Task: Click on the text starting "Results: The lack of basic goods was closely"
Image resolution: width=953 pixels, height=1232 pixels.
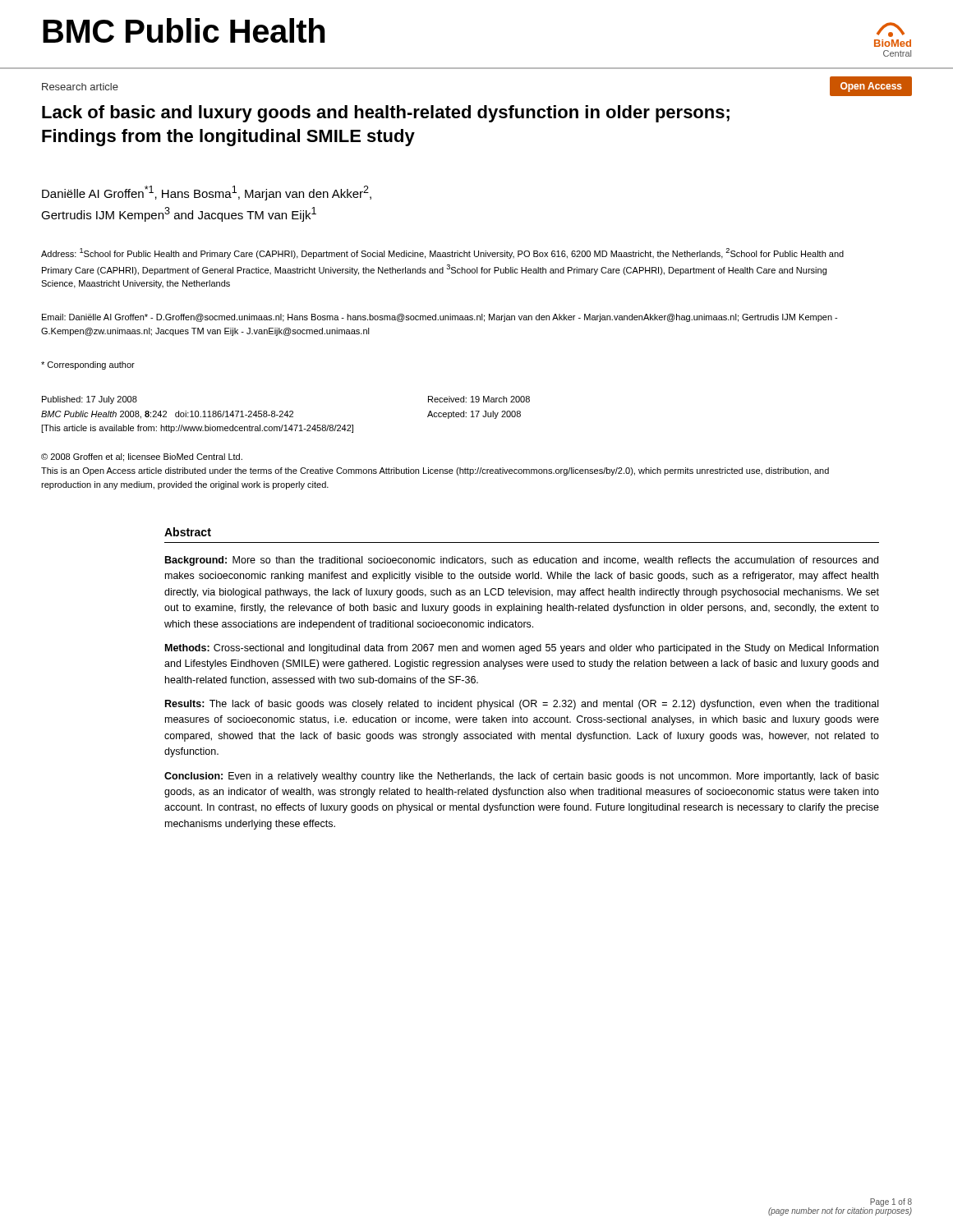Action: [x=522, y=728]
